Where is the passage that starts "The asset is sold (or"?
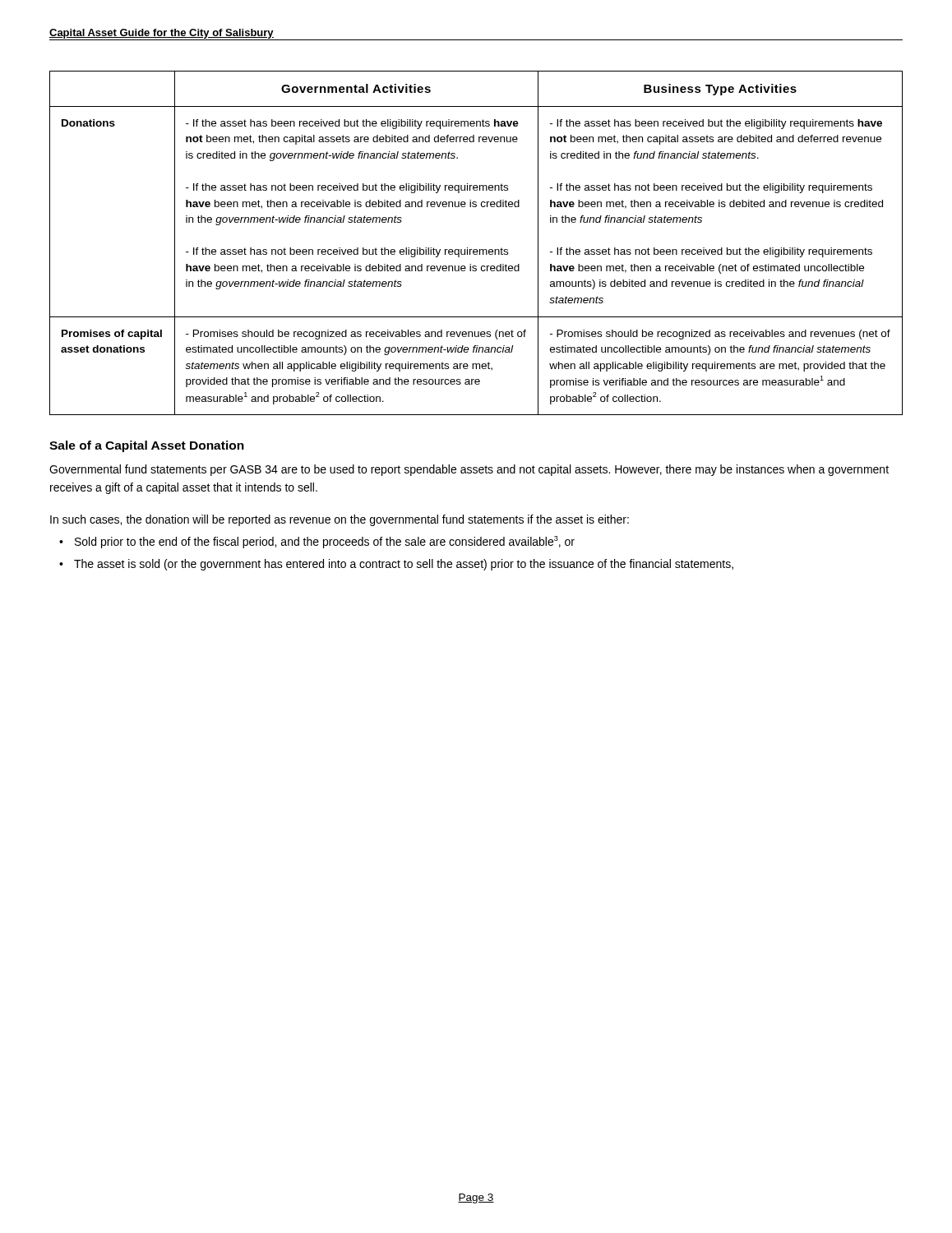 pyautogui.click(x=404, y=564)
